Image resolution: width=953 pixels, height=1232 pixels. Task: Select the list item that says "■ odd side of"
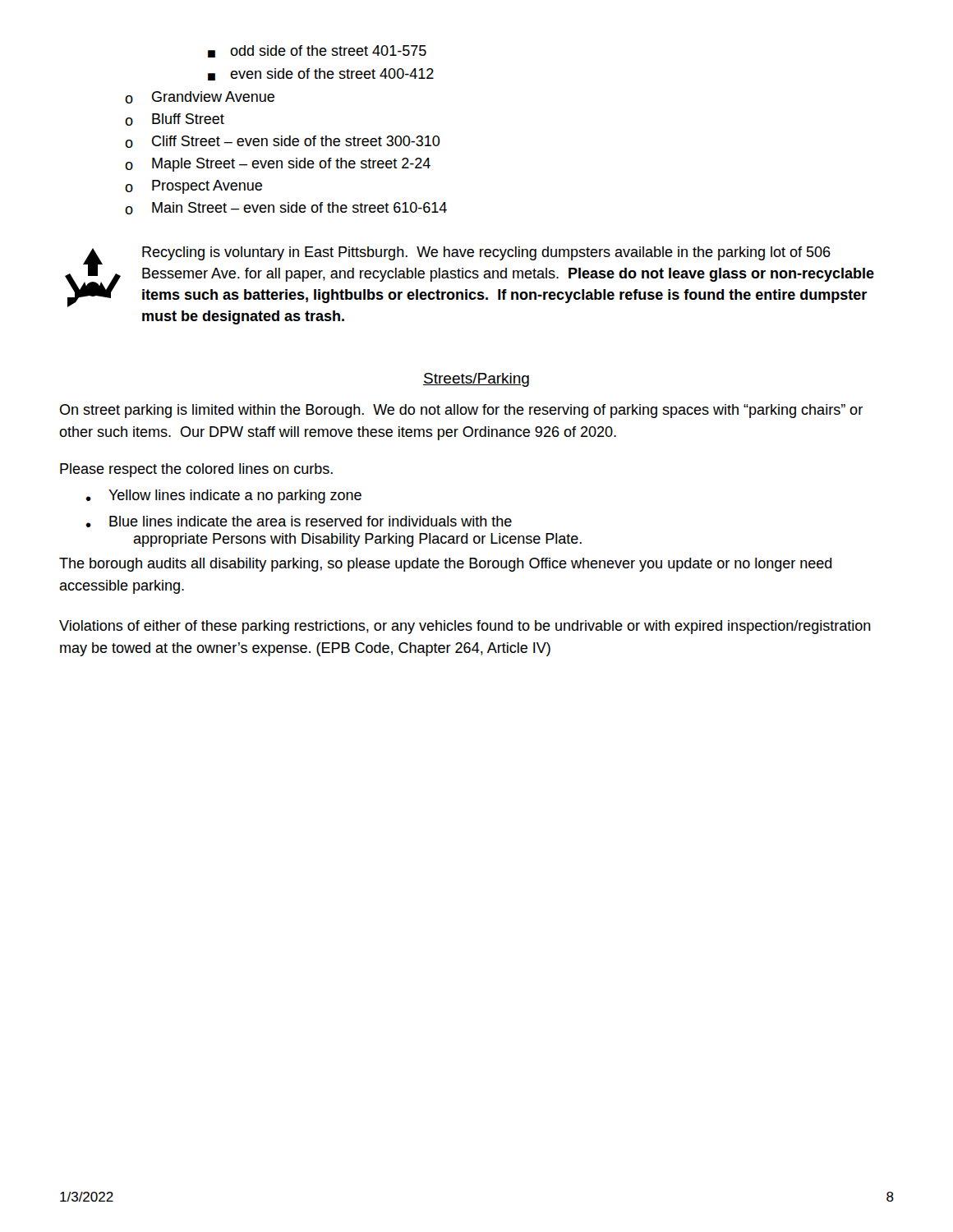[317, 53]
